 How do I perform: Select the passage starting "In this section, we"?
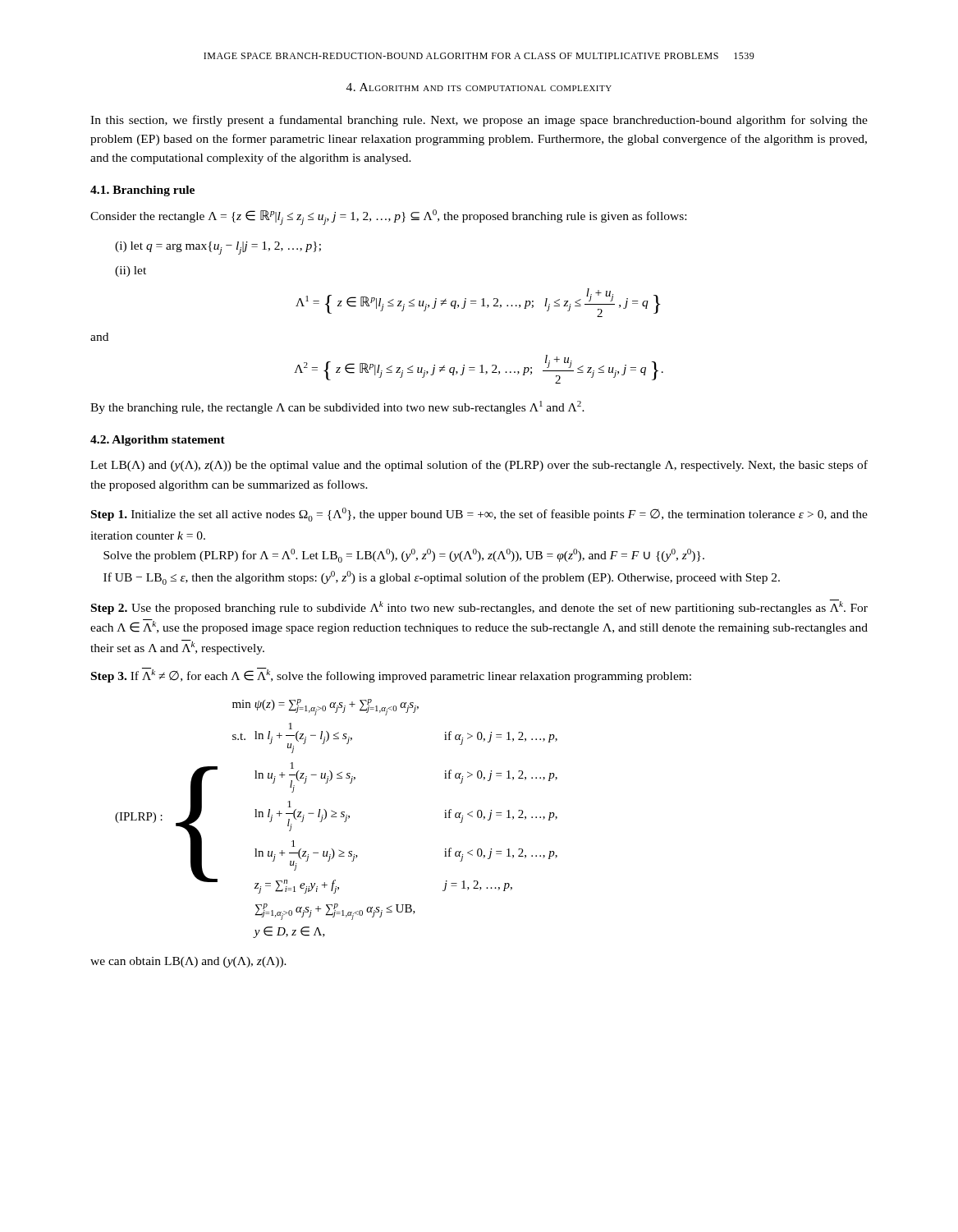[479, 138]
